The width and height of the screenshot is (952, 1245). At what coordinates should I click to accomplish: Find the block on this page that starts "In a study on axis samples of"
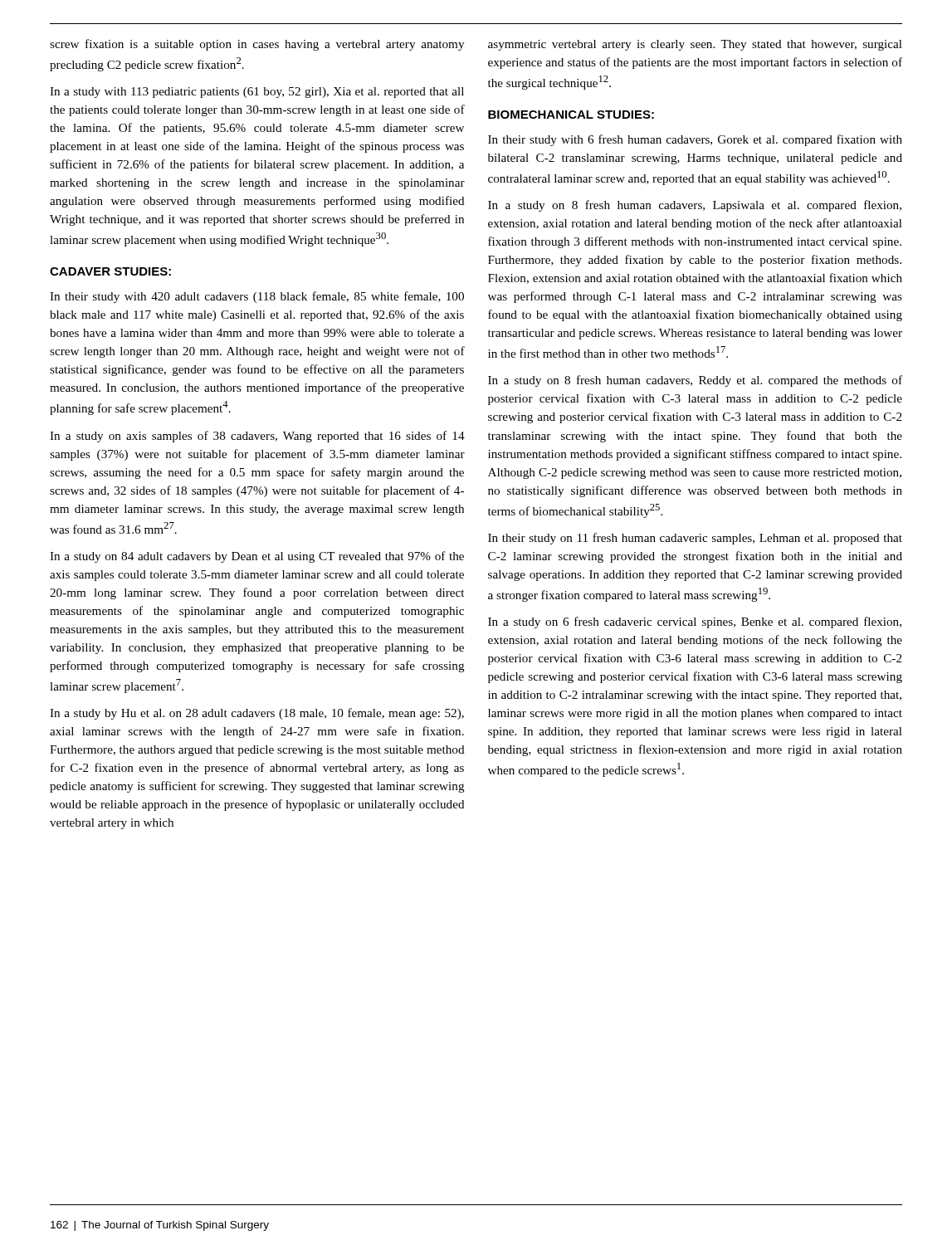tap(257, 482)
